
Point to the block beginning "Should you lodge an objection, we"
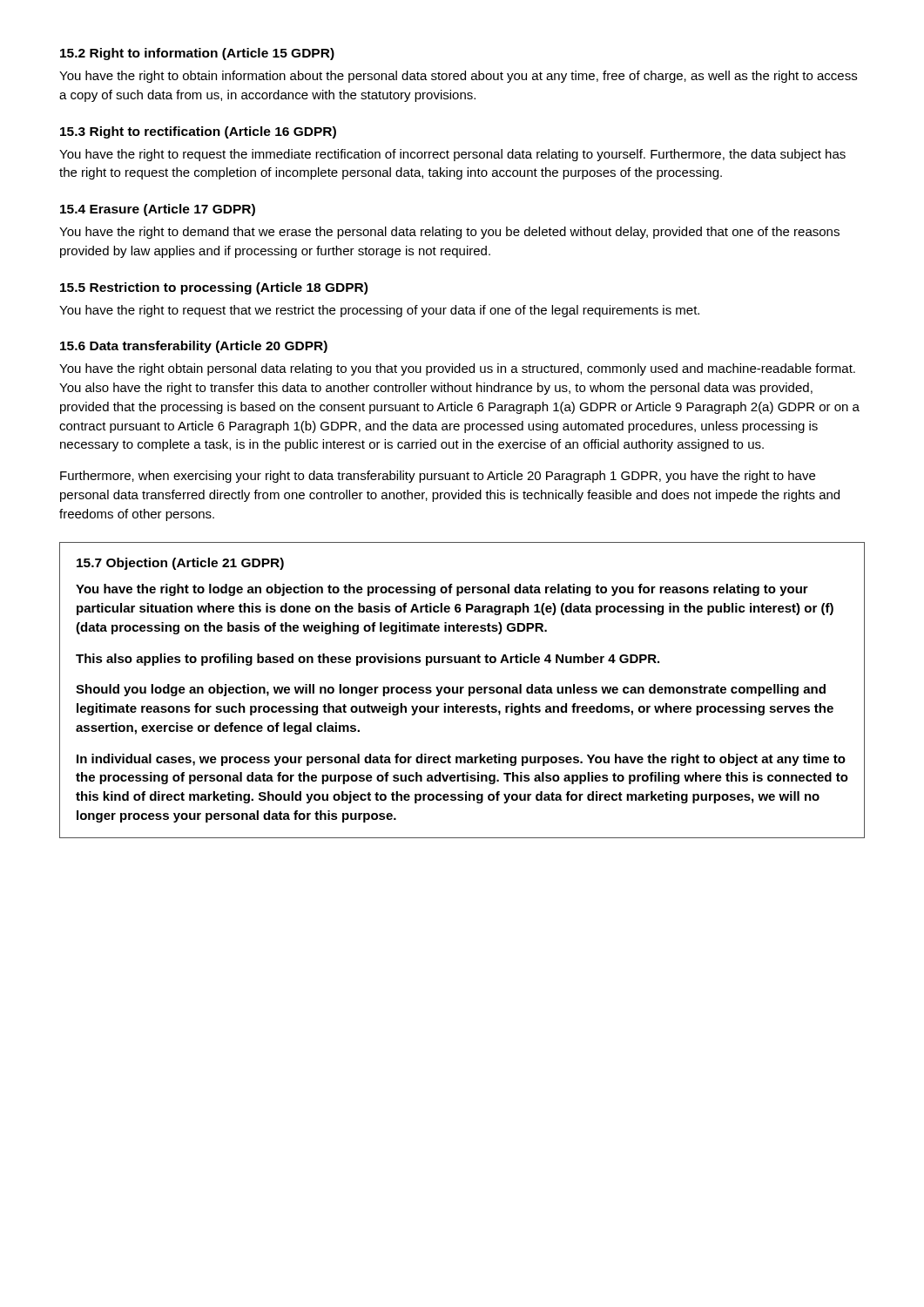click(455, 708)
